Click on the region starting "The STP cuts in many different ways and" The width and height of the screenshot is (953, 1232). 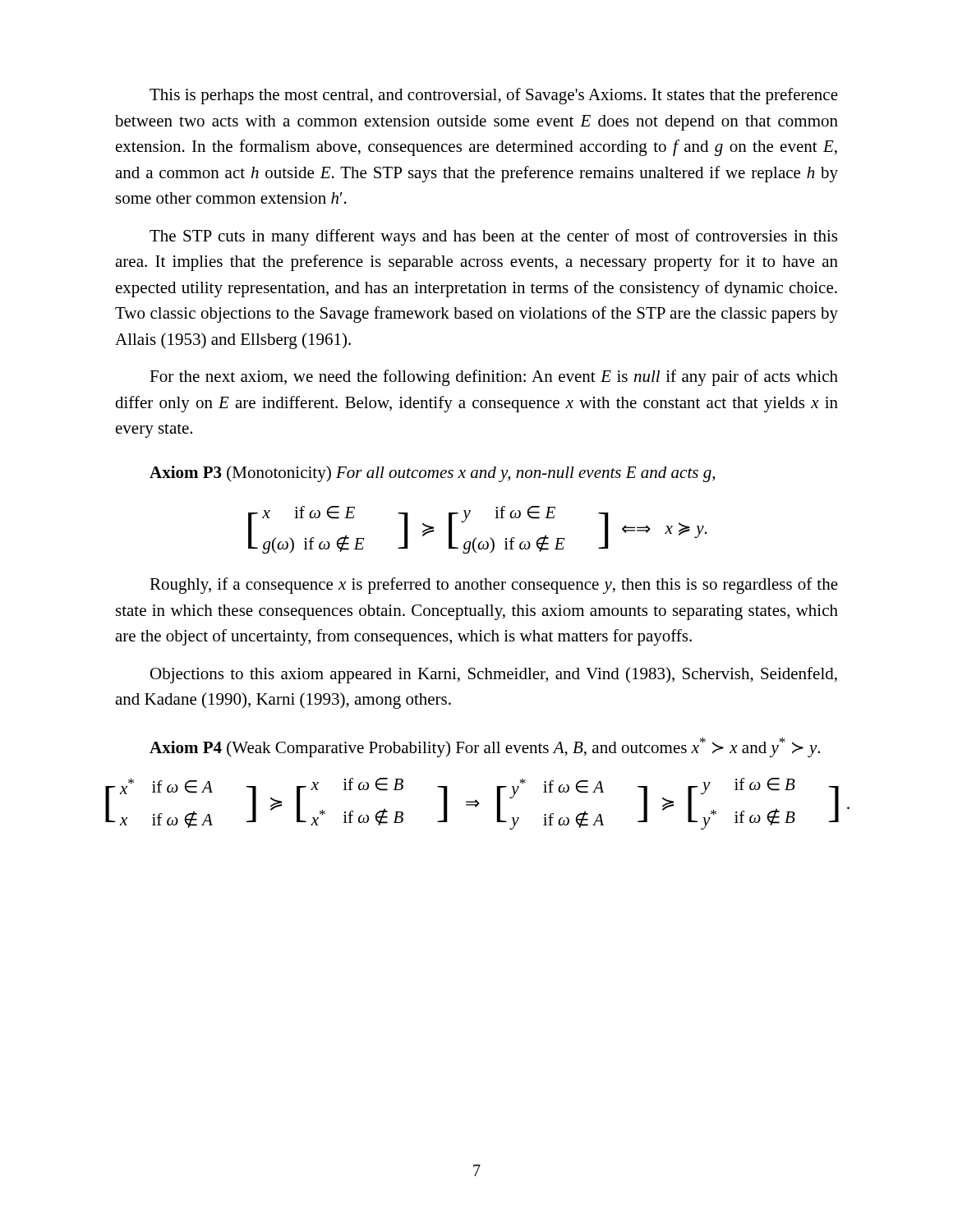click(x=476, y=288)
